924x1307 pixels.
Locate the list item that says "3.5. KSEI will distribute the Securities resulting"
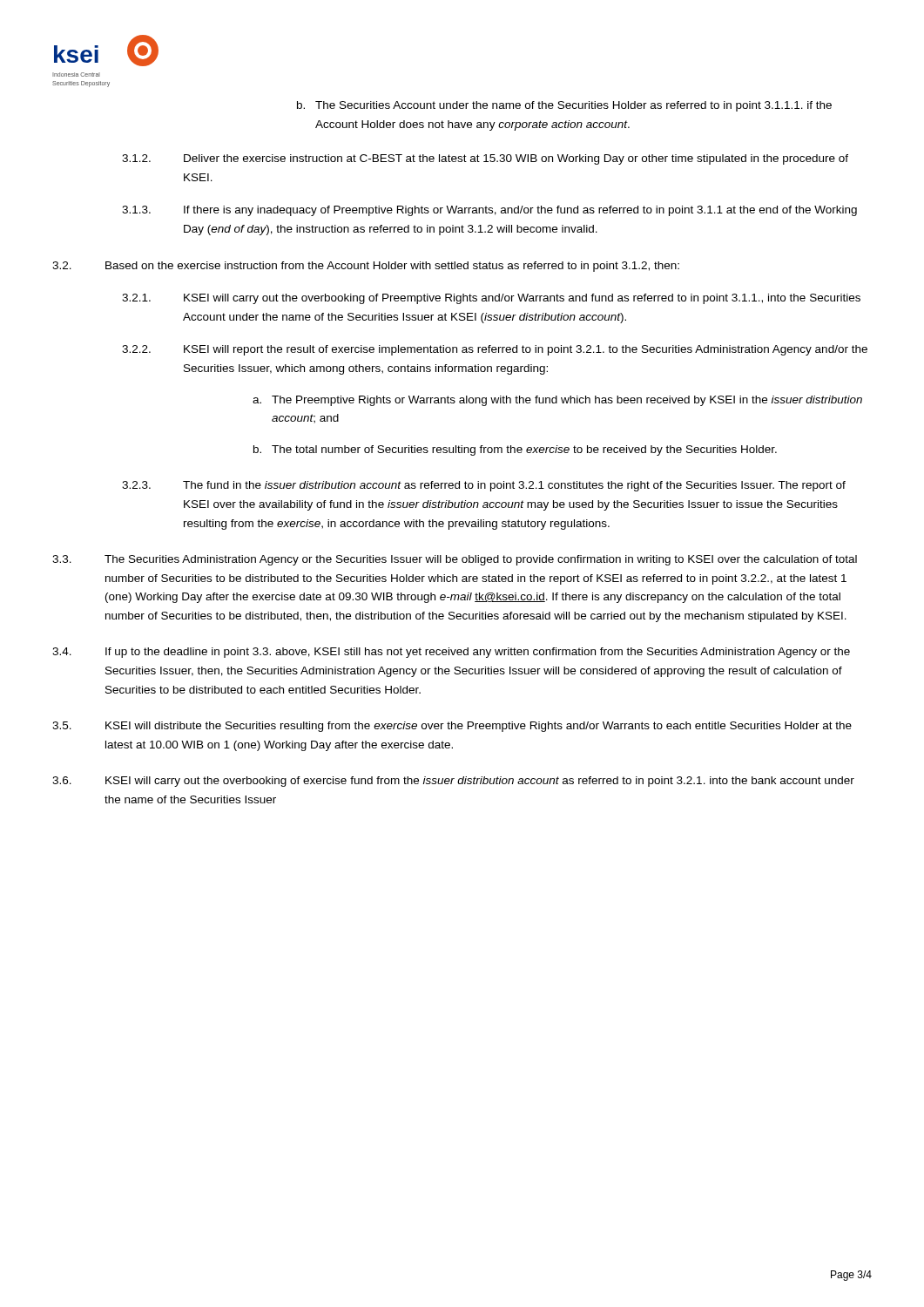click(x=462, y=735)
